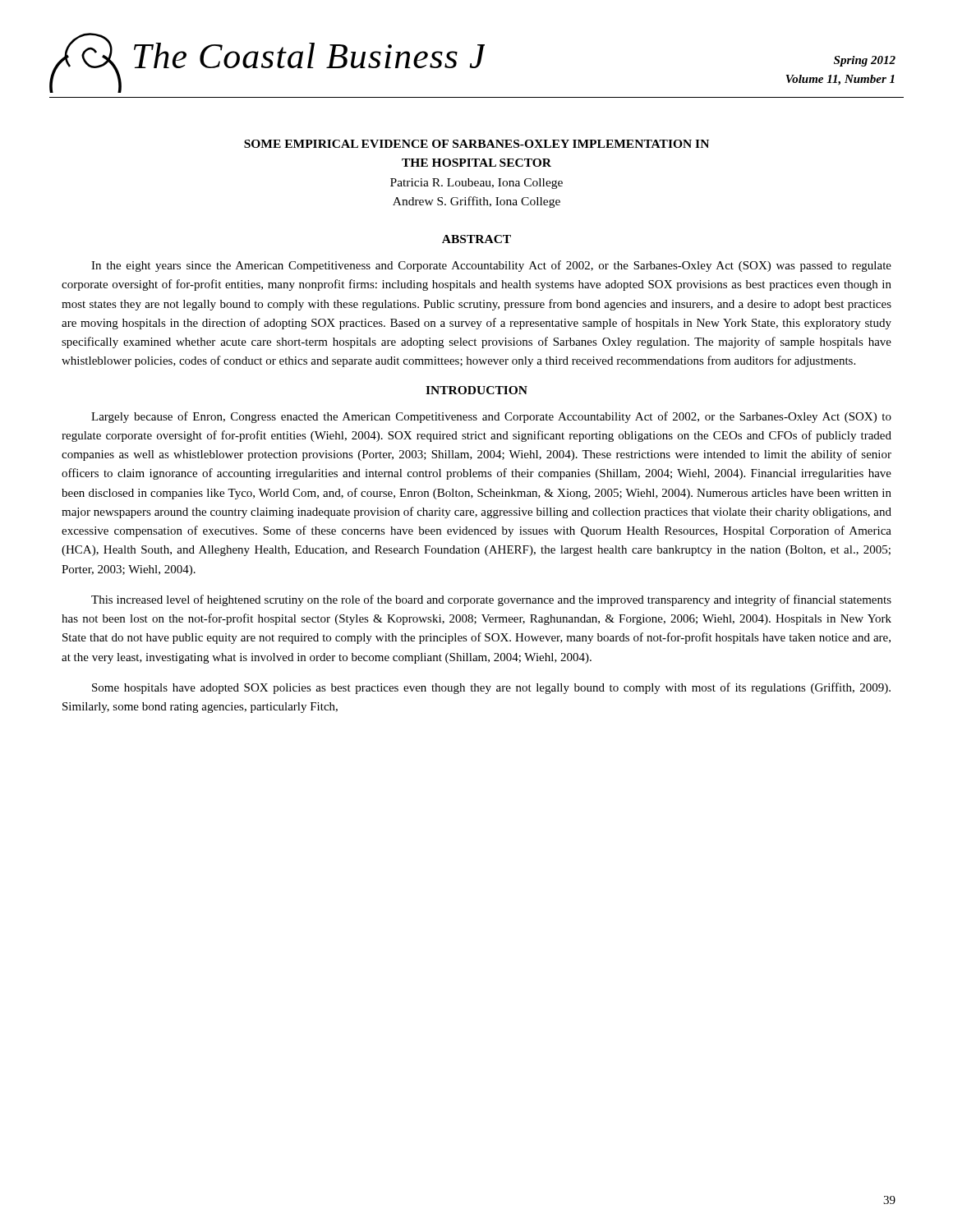Where is the title that starts "SOME EMPIRICAL EVIDENCE"?

[x=476, y=172]
